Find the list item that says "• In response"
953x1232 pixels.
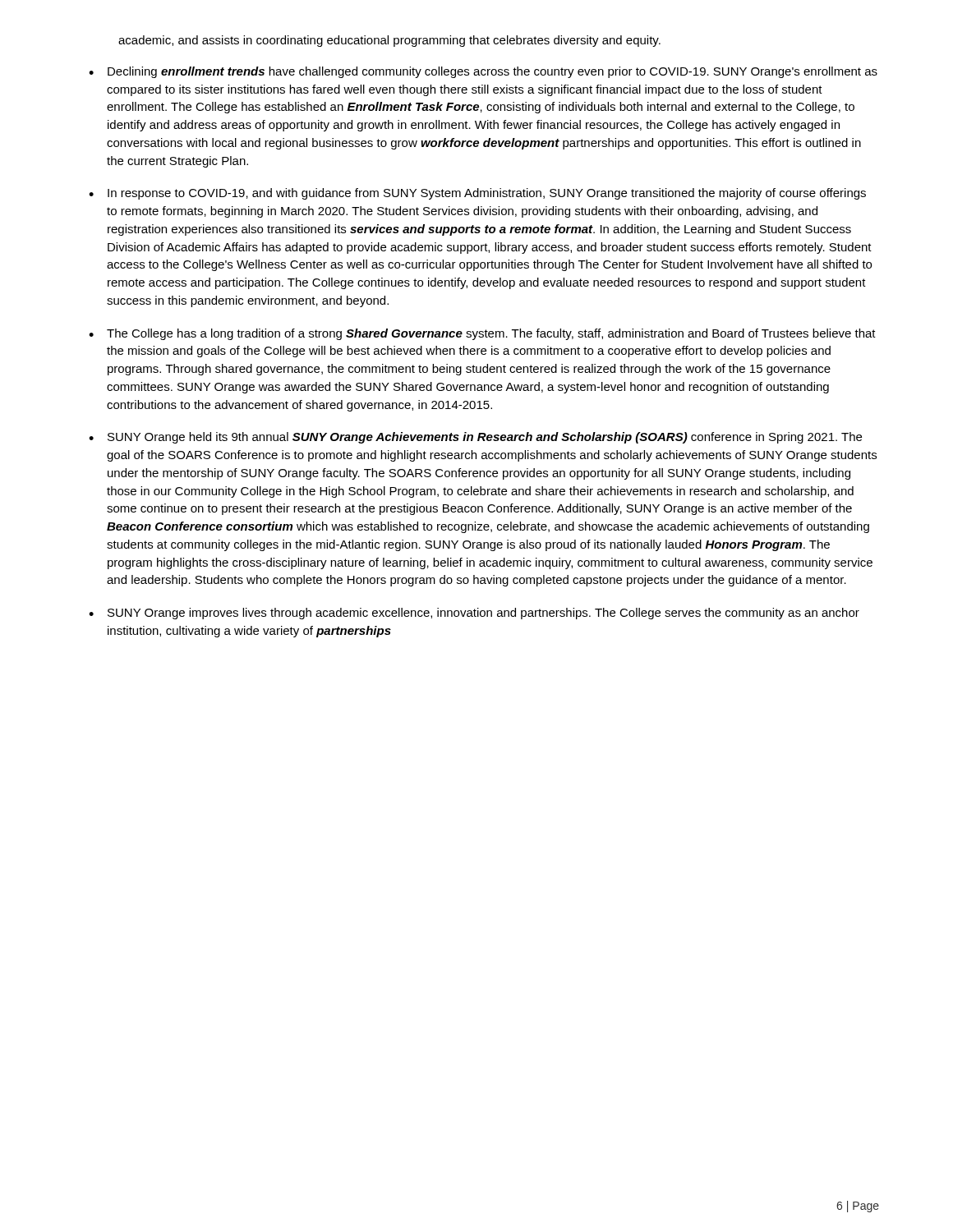click(483, 247)
